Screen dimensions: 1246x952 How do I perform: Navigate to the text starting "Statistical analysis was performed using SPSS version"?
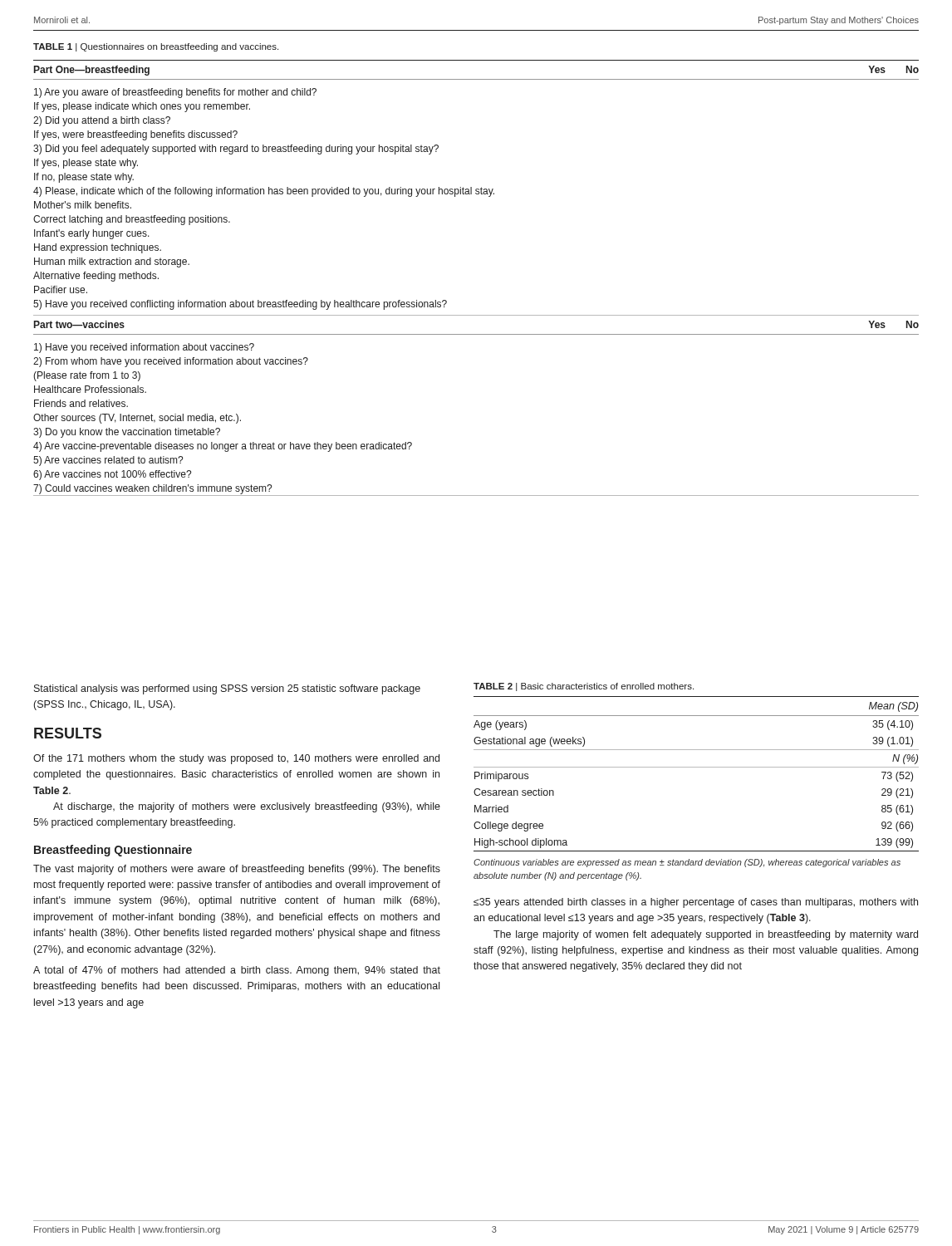(227, 697)
